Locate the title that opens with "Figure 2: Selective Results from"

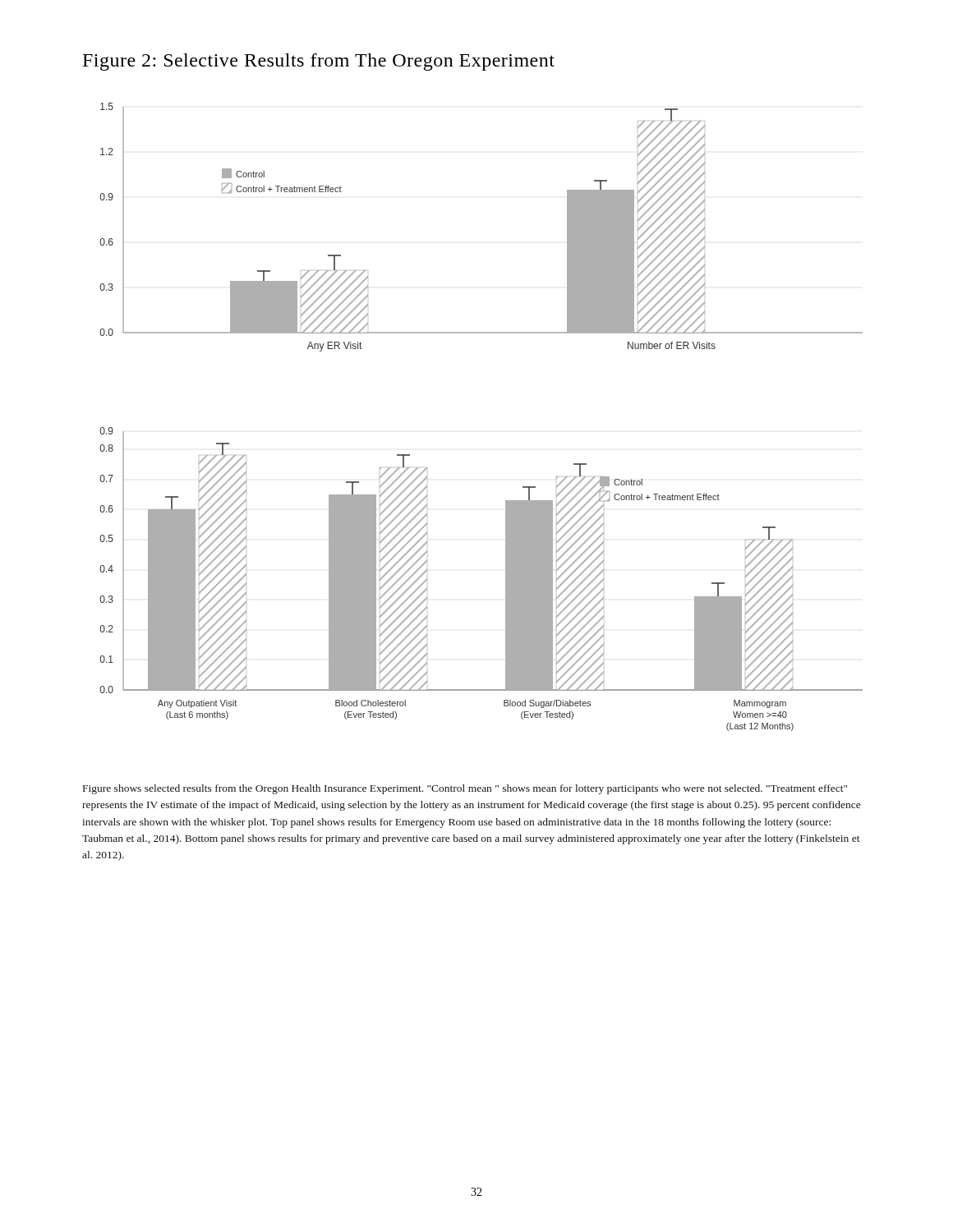[x=318, y=60]
